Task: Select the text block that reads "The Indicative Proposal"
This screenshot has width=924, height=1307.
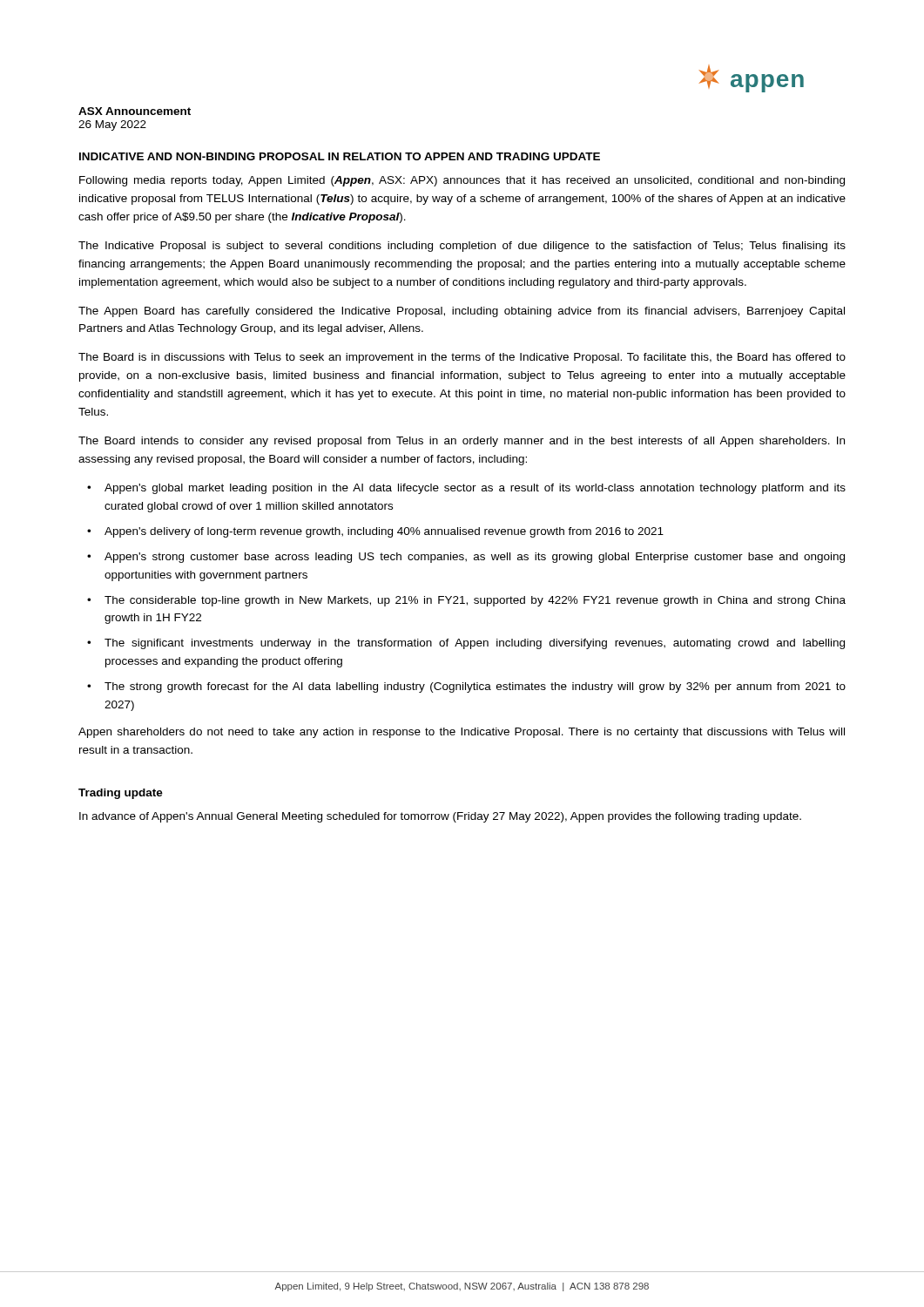Action: (x=462, y=263)
